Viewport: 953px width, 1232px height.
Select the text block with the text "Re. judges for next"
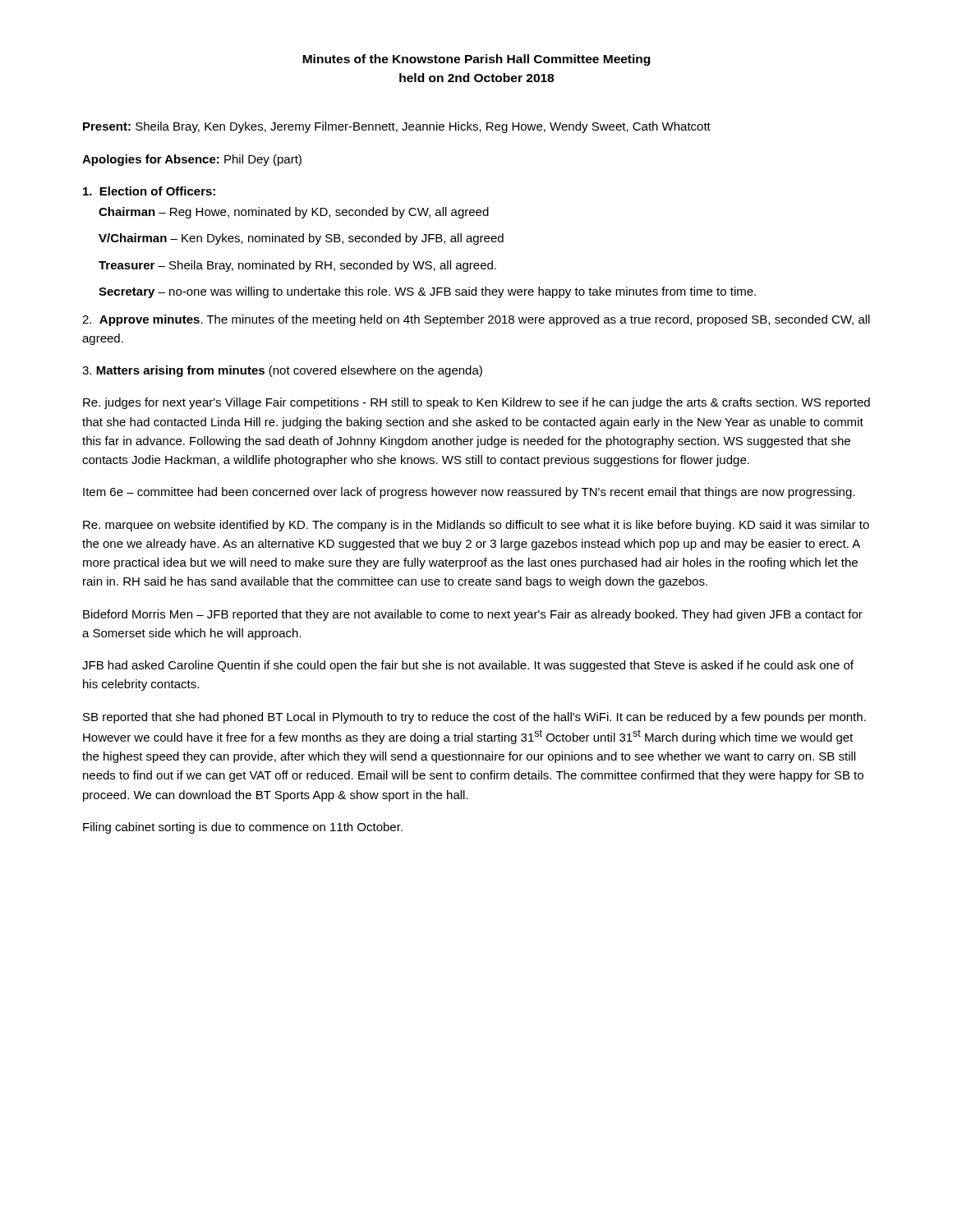(476, 431)
